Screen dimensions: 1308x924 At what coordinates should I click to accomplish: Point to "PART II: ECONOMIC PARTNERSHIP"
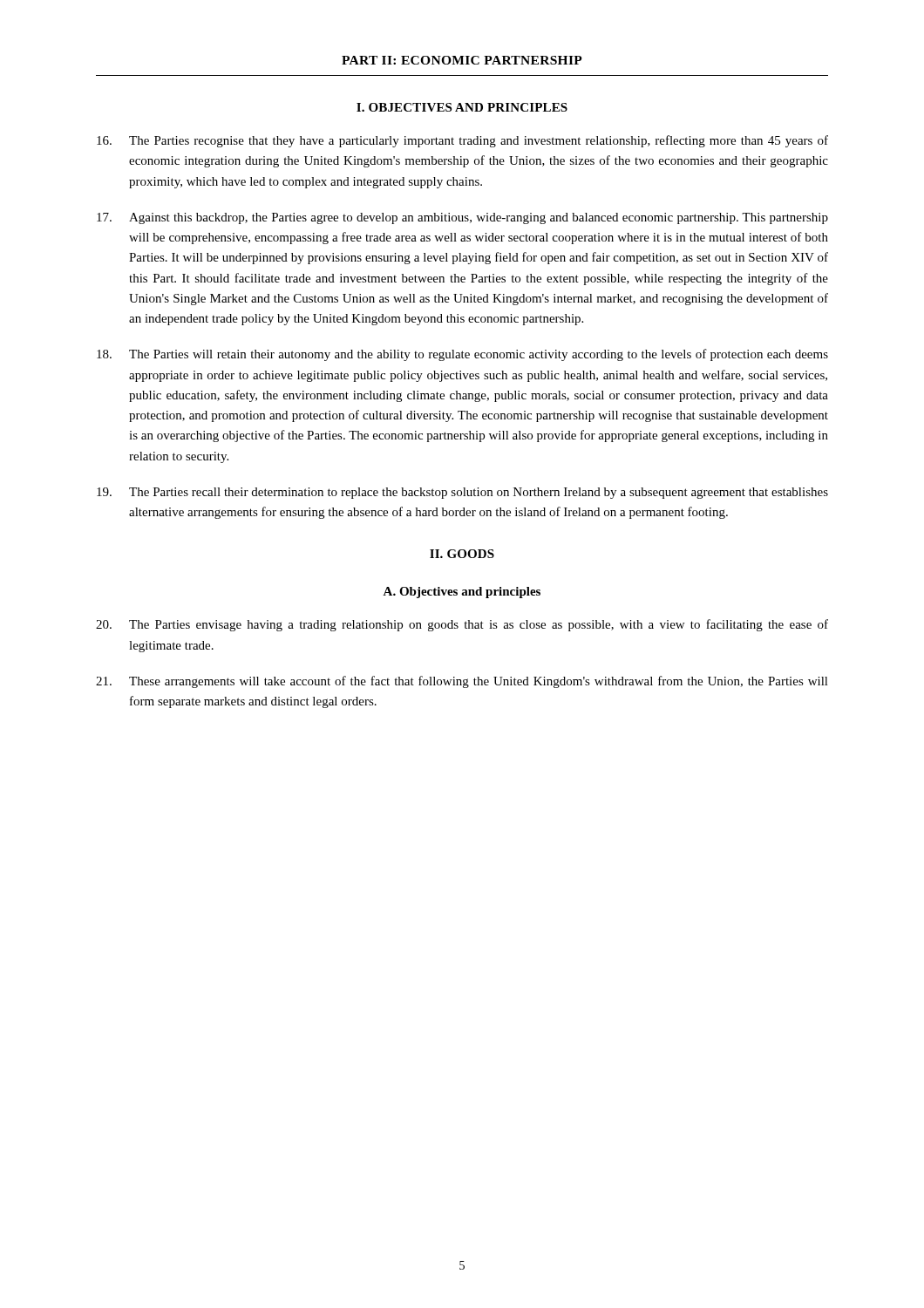[462, 60]
